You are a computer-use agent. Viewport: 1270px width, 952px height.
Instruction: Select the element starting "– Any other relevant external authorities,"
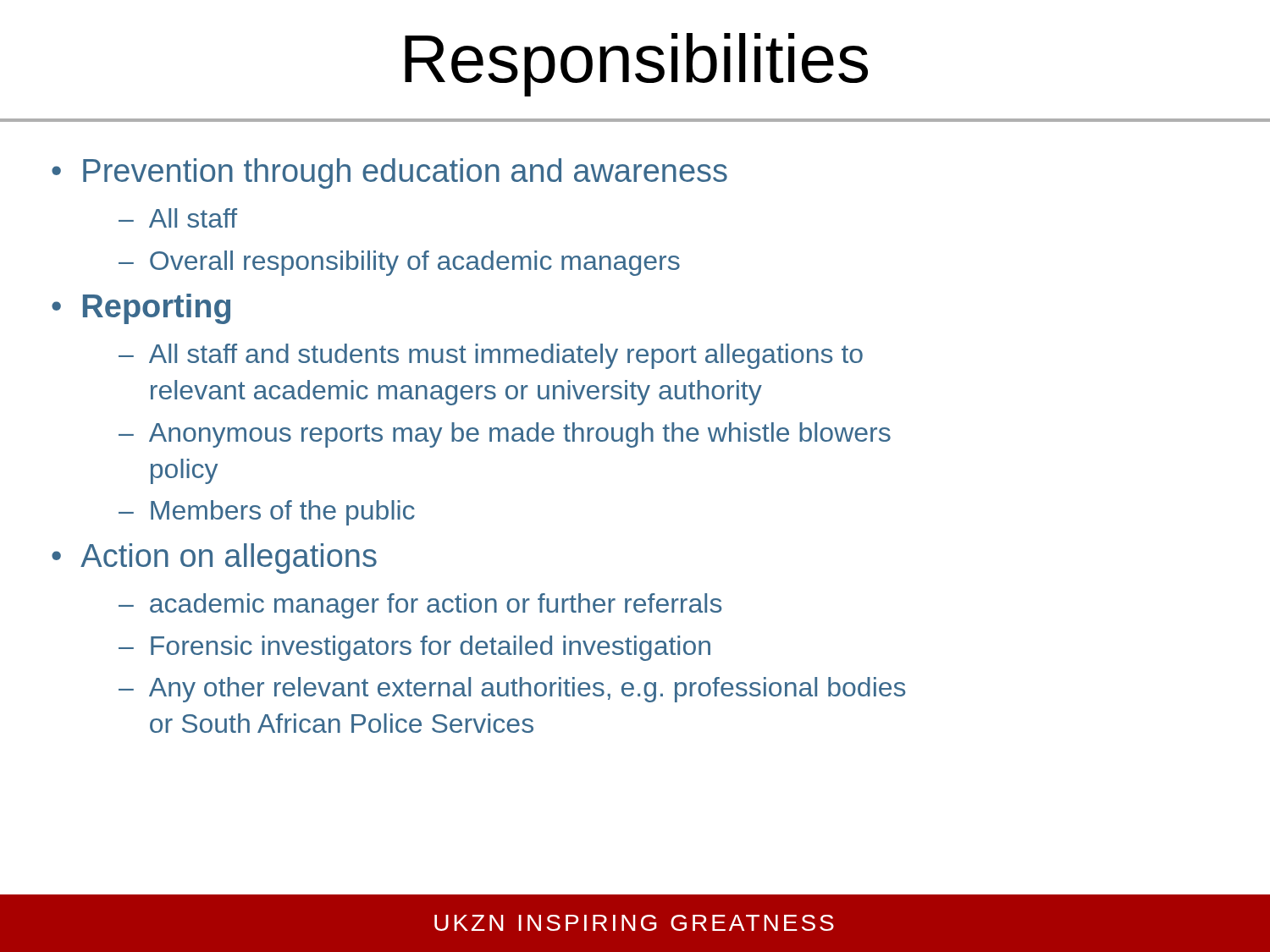coord(512,706)
